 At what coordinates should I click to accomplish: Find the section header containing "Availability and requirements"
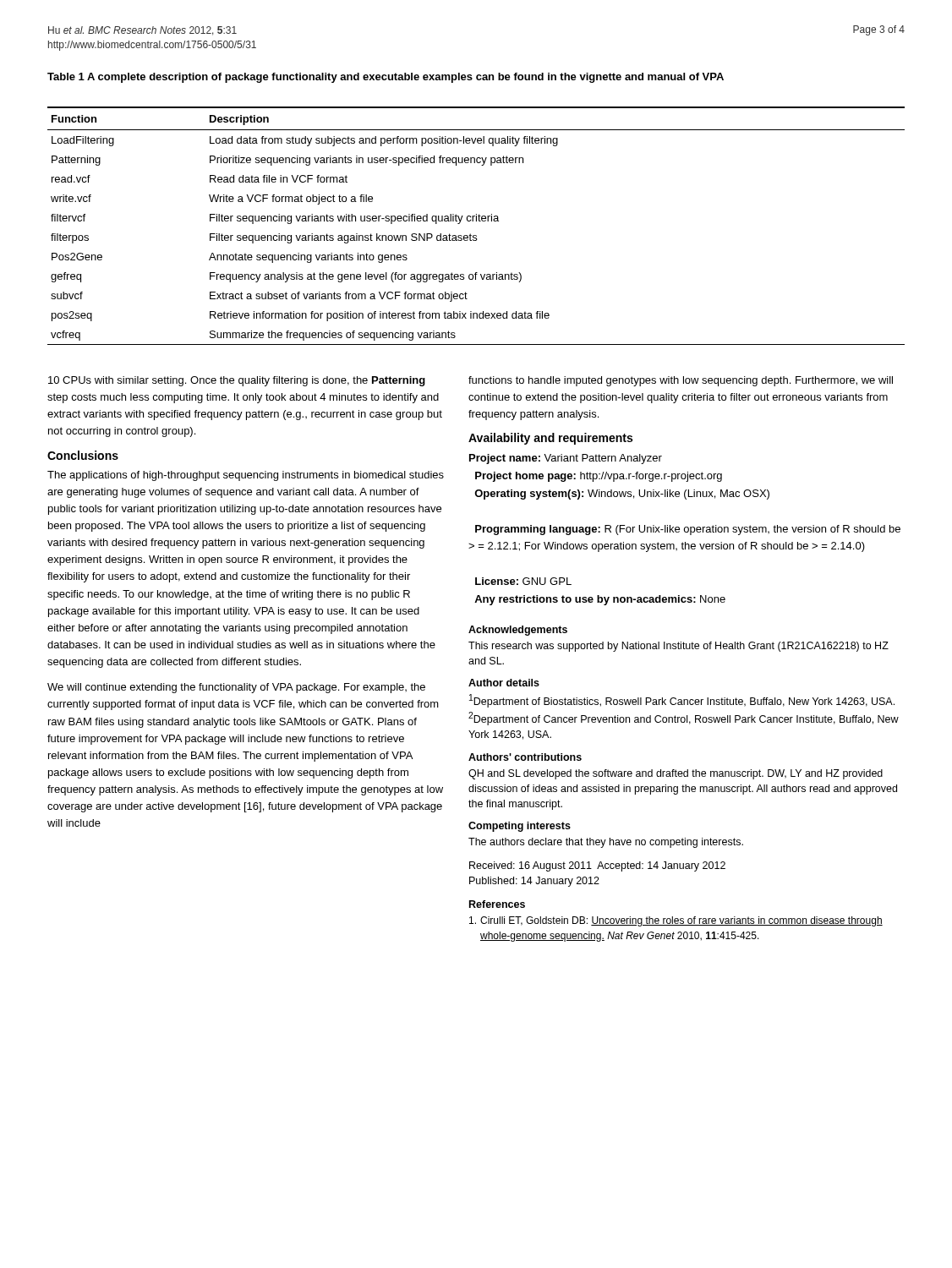551,438
